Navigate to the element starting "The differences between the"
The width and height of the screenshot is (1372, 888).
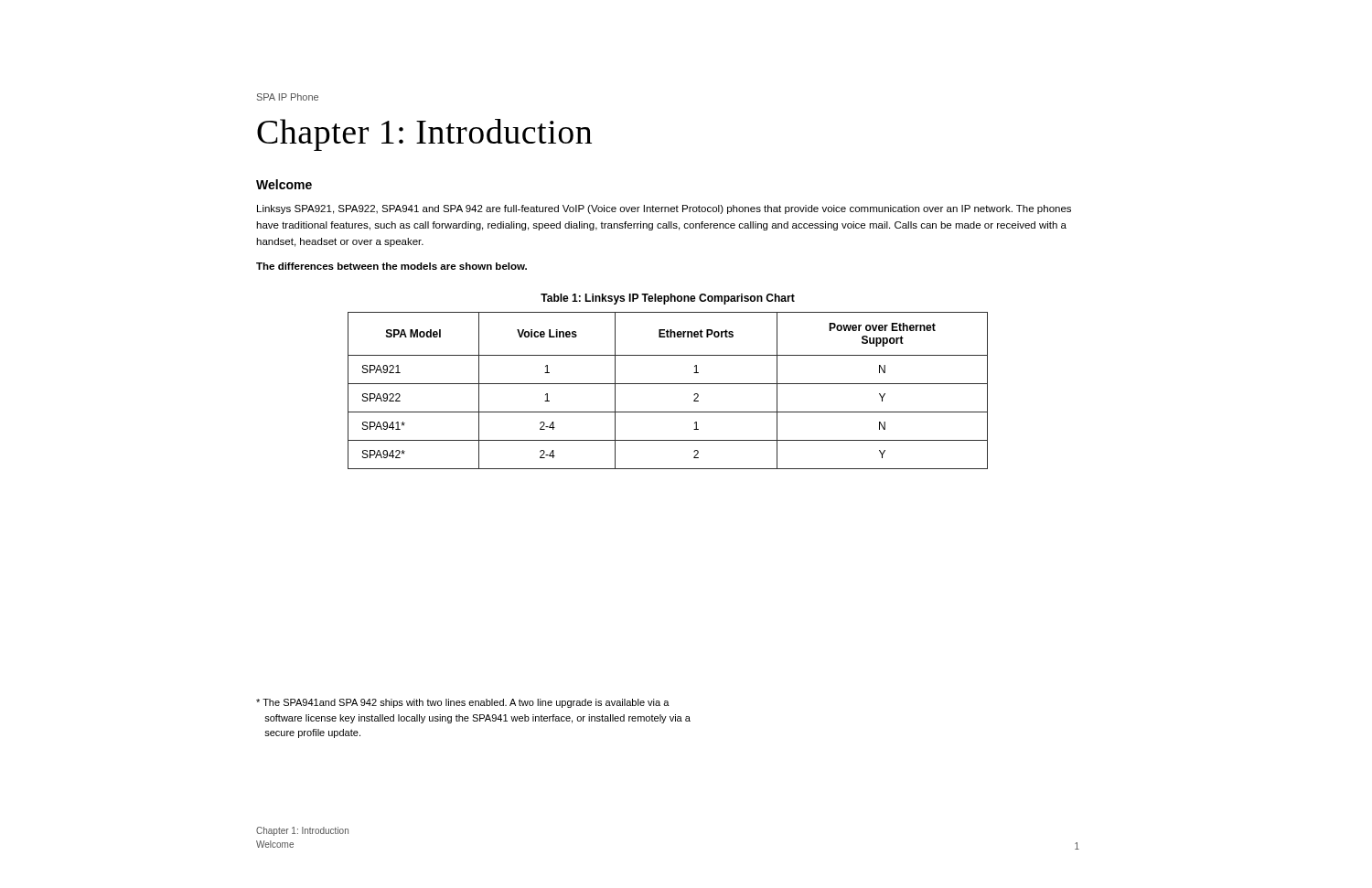[x=392, y=267]
